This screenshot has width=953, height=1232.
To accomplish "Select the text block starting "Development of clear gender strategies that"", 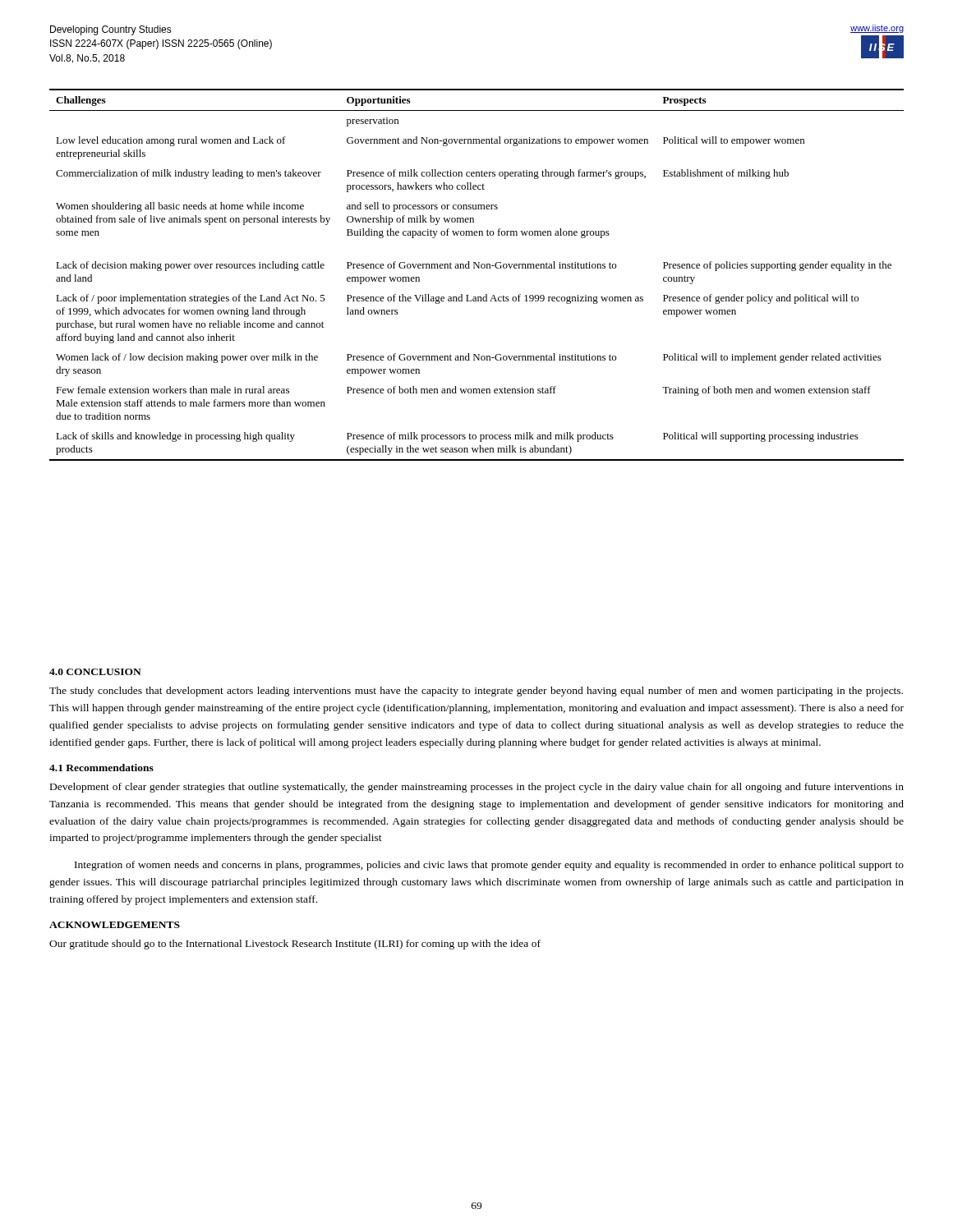I will click(476, 812).
